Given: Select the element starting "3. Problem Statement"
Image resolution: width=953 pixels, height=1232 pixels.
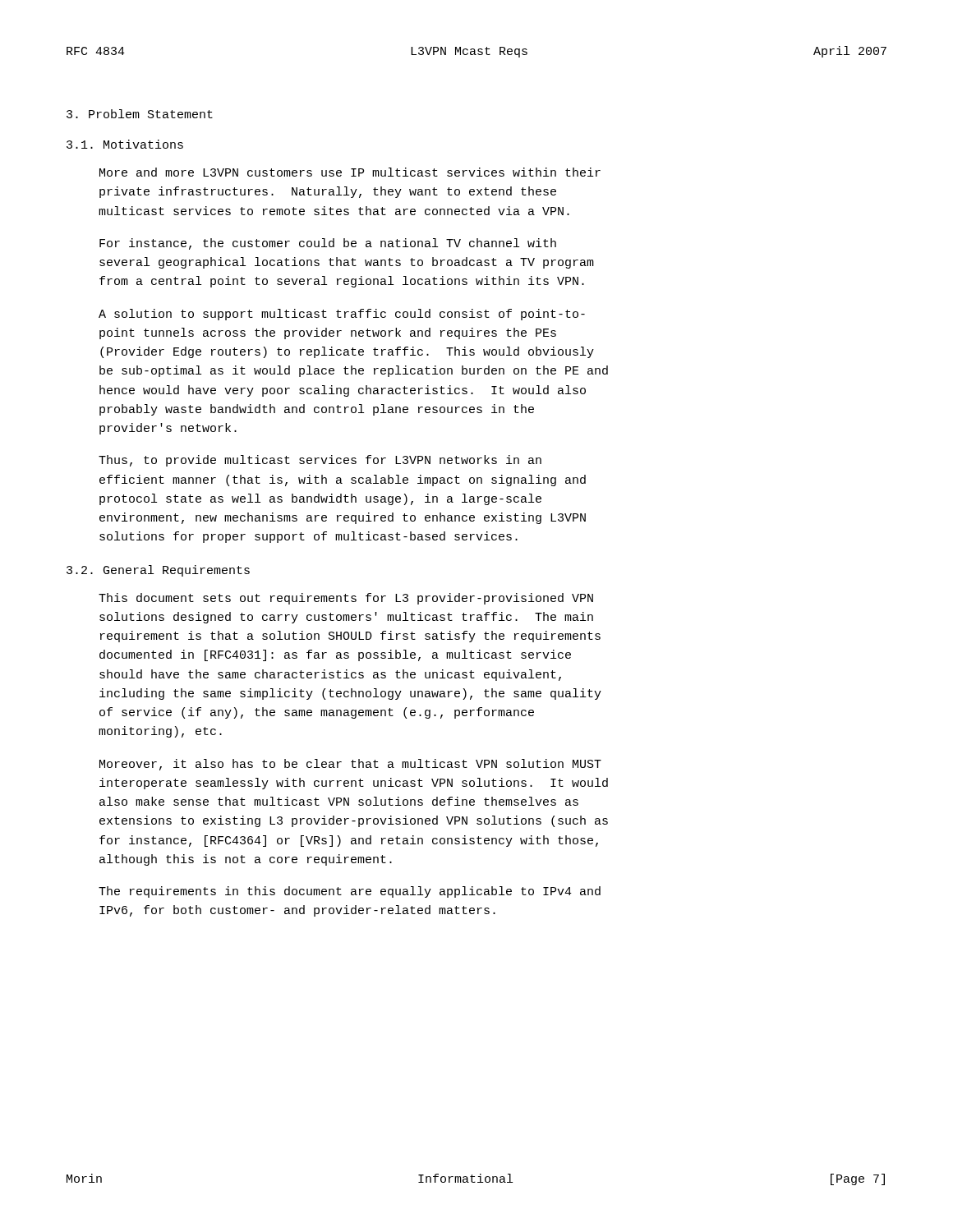Looking at the screenshot, I should 140,115.
